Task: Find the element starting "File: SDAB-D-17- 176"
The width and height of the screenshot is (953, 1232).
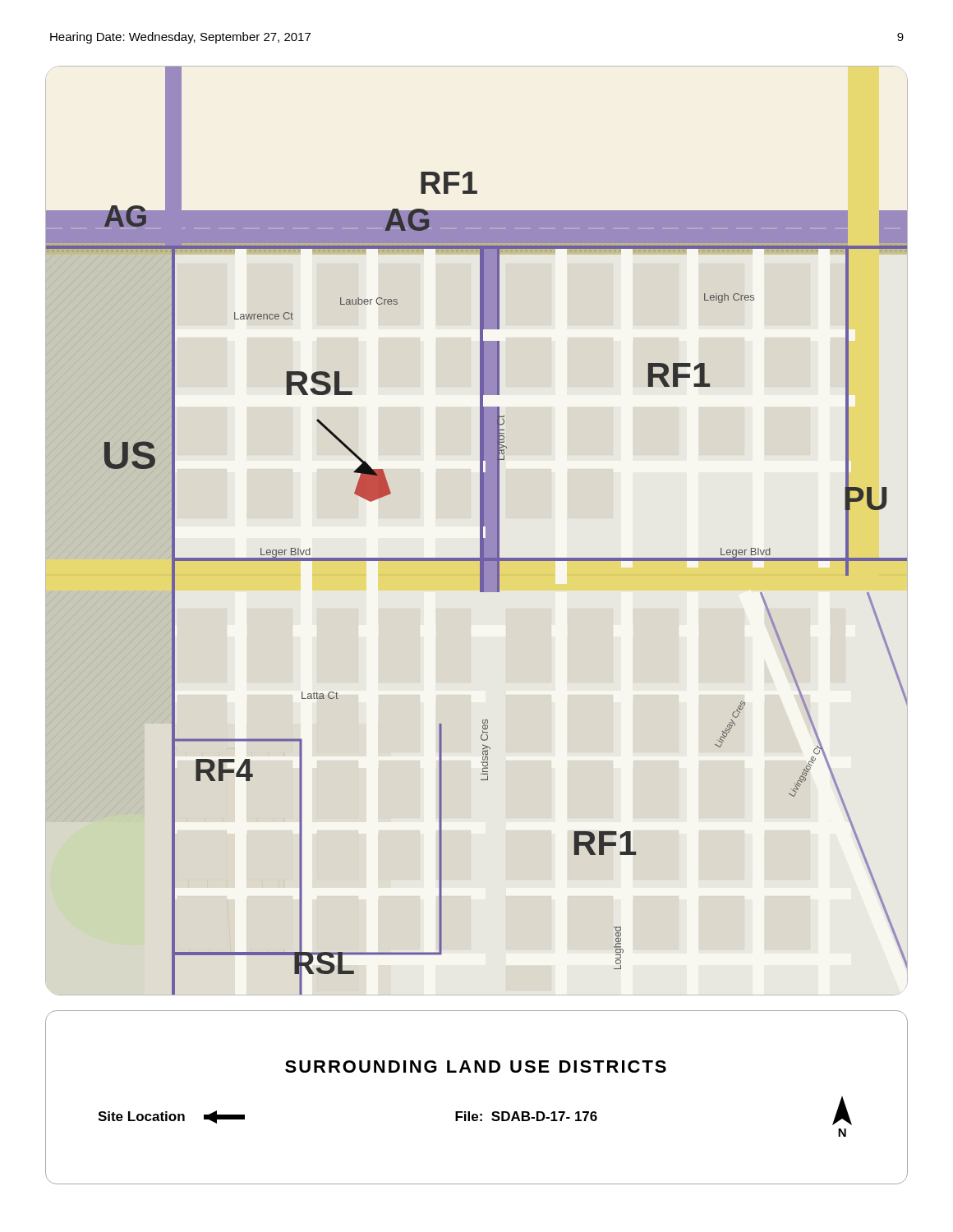Action: point(526,1117)
